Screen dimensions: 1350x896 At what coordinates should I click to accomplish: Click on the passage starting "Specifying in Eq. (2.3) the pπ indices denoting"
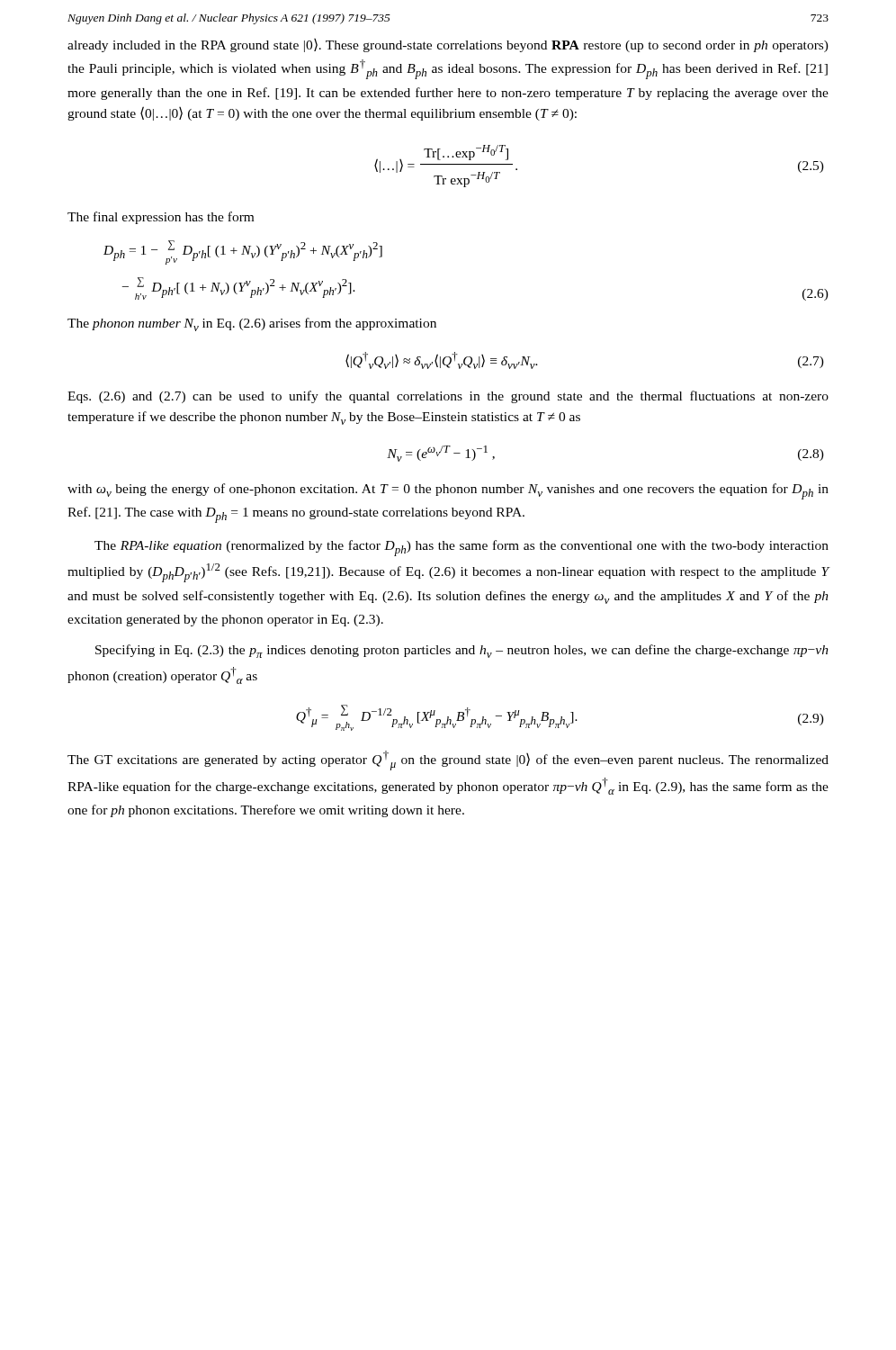pos(448,664)
